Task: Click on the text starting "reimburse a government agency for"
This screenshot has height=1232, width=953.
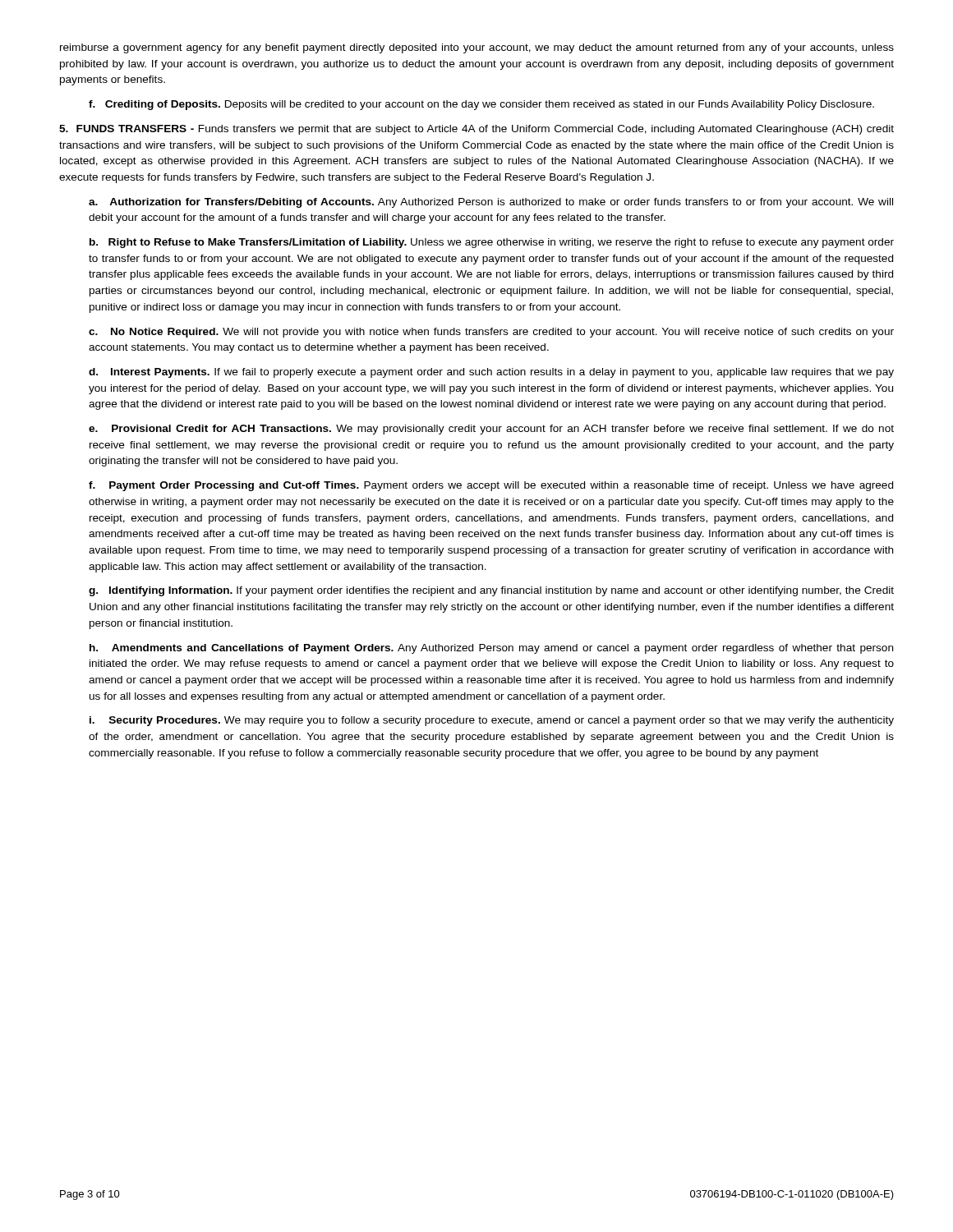Action: click(x=476, y=63)
